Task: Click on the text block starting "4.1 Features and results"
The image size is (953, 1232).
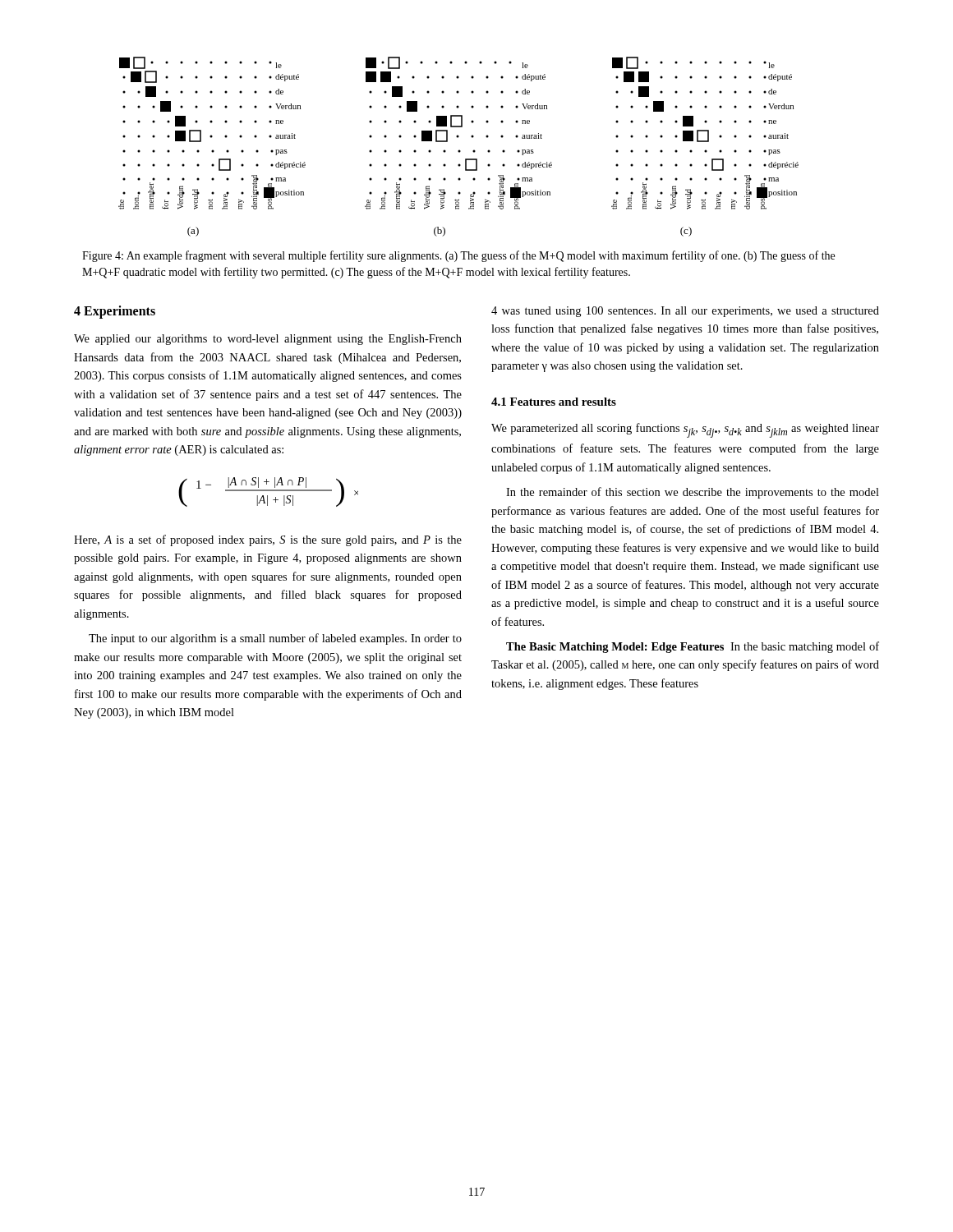Action: click(x=554, y=402)
